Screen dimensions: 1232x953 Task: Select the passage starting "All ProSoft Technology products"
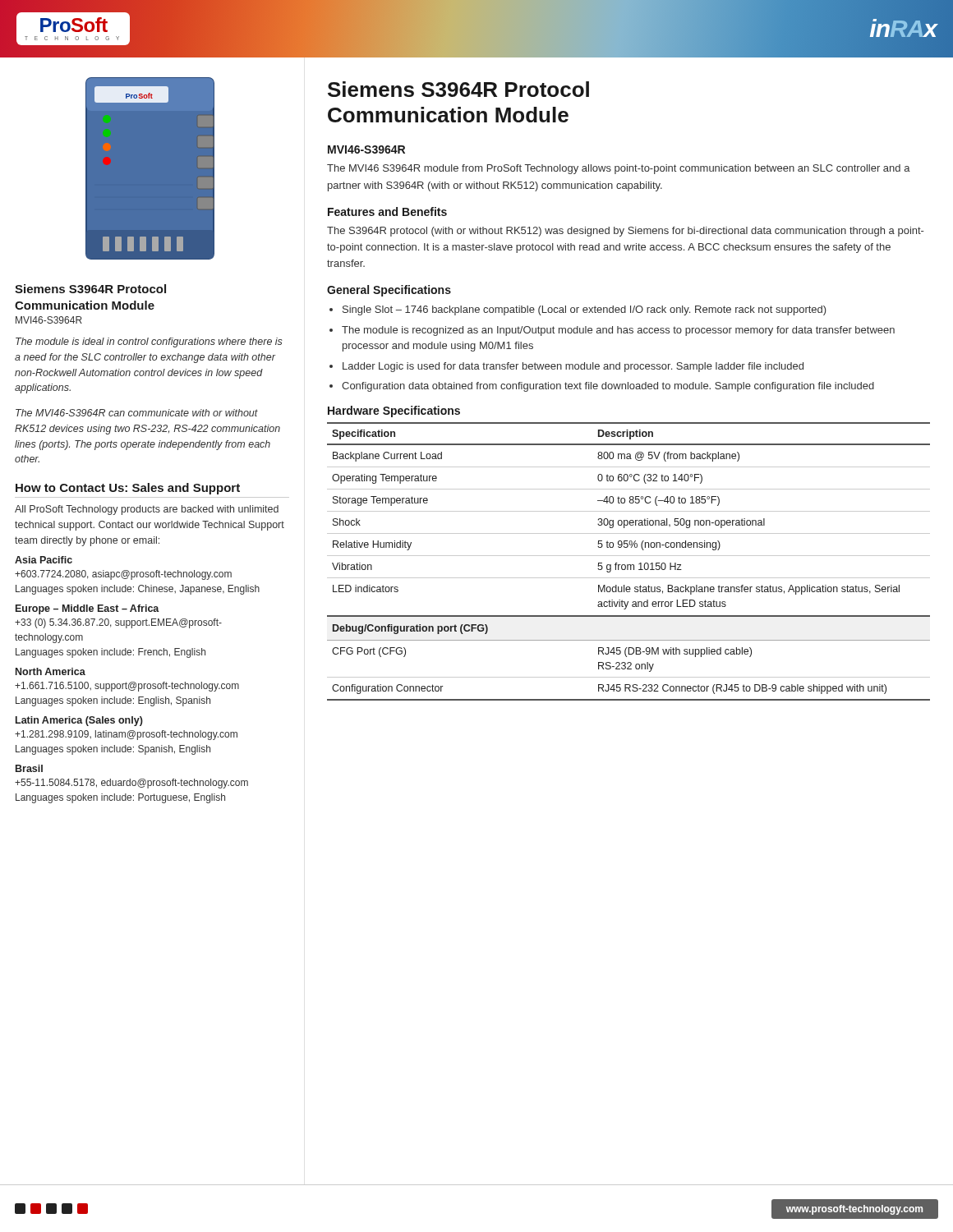pos(149,525)
